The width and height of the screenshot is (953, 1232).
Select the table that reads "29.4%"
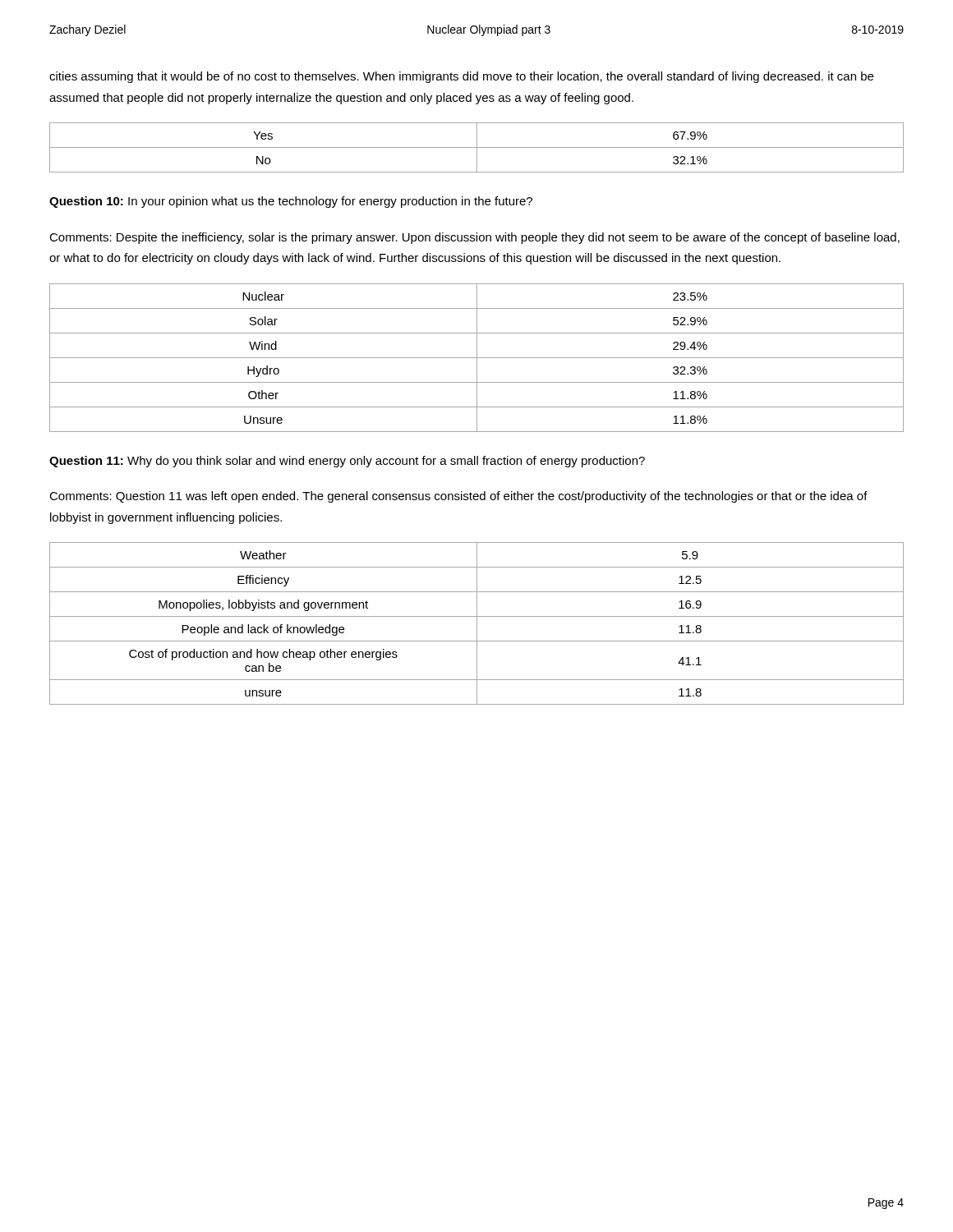pyautogui.click(x=476, y=357)
